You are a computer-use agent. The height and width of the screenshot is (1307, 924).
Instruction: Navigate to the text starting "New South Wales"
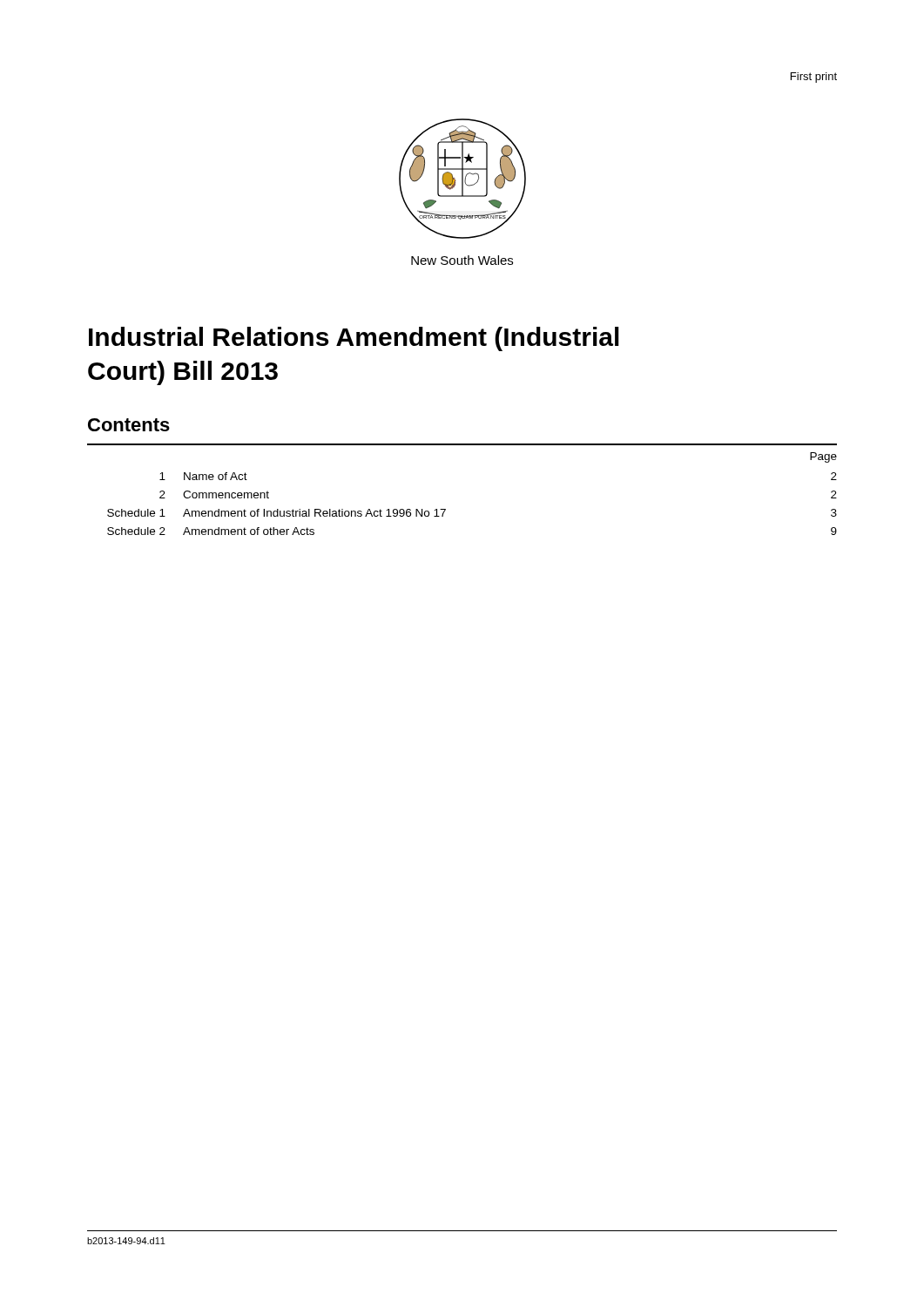pyautogui.click(x=462, y=260)
